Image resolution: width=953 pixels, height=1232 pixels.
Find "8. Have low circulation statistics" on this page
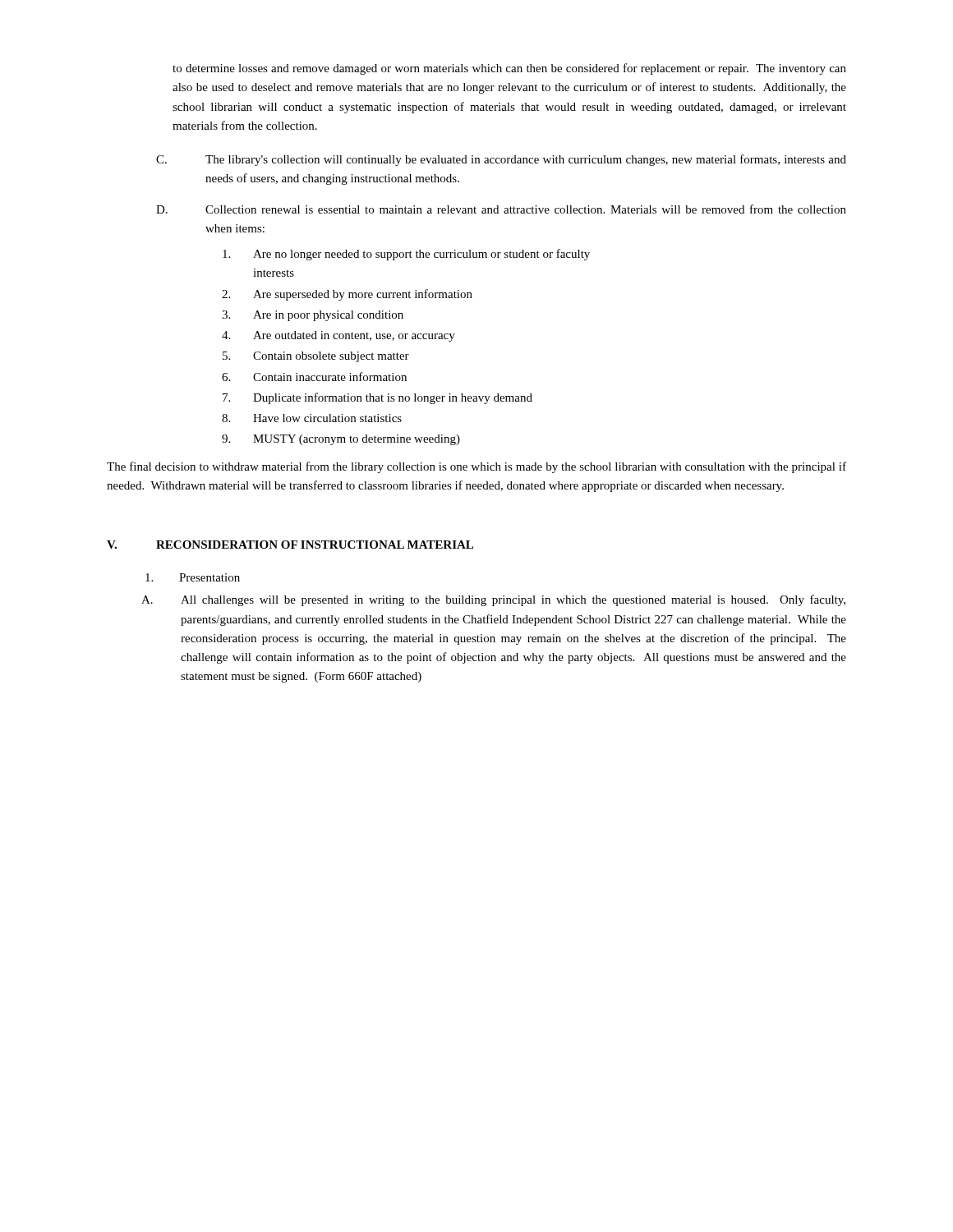(x=312, y=419)
